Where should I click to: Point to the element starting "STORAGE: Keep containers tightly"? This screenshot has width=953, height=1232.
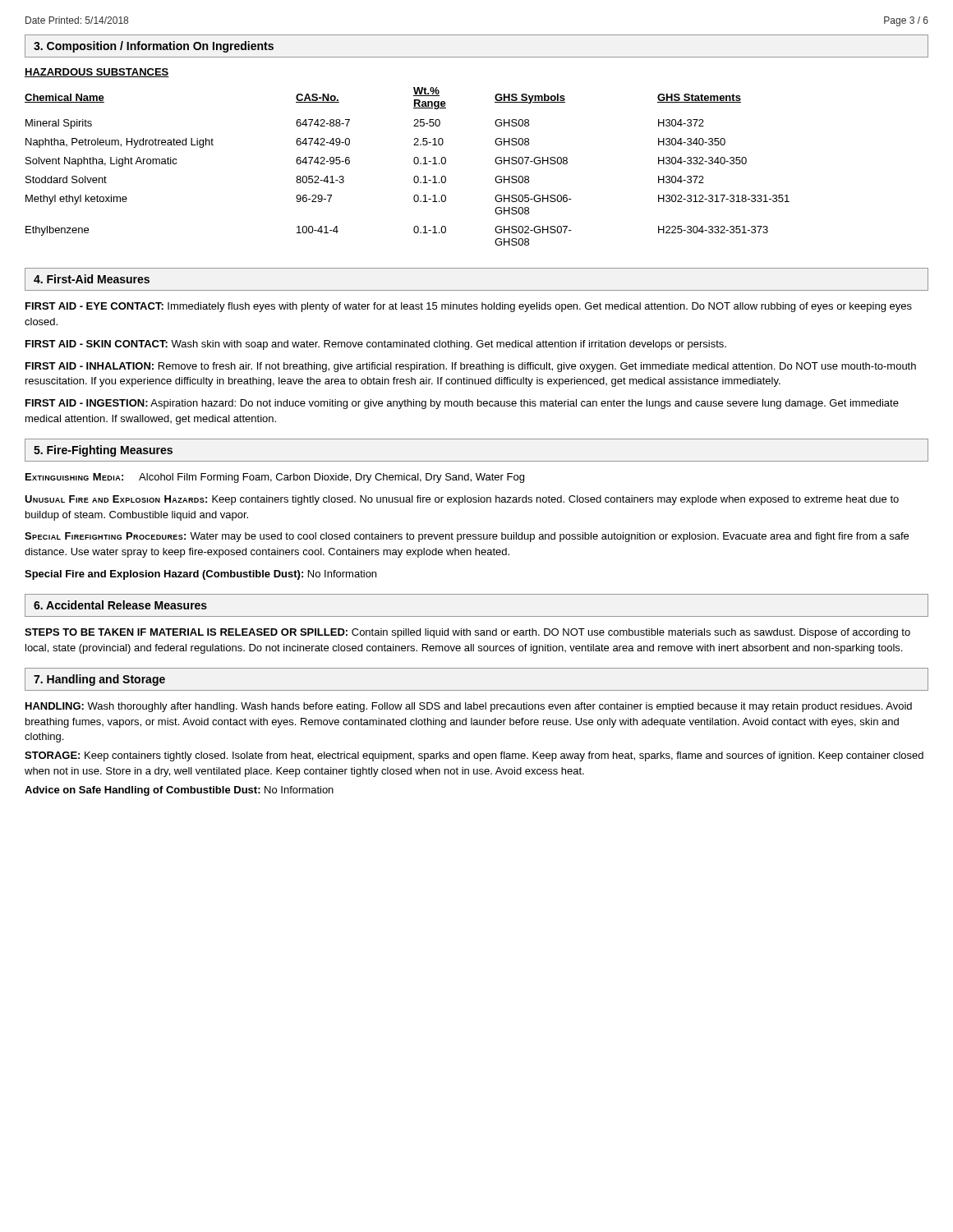pyautogui.click(x=474, y=763)
